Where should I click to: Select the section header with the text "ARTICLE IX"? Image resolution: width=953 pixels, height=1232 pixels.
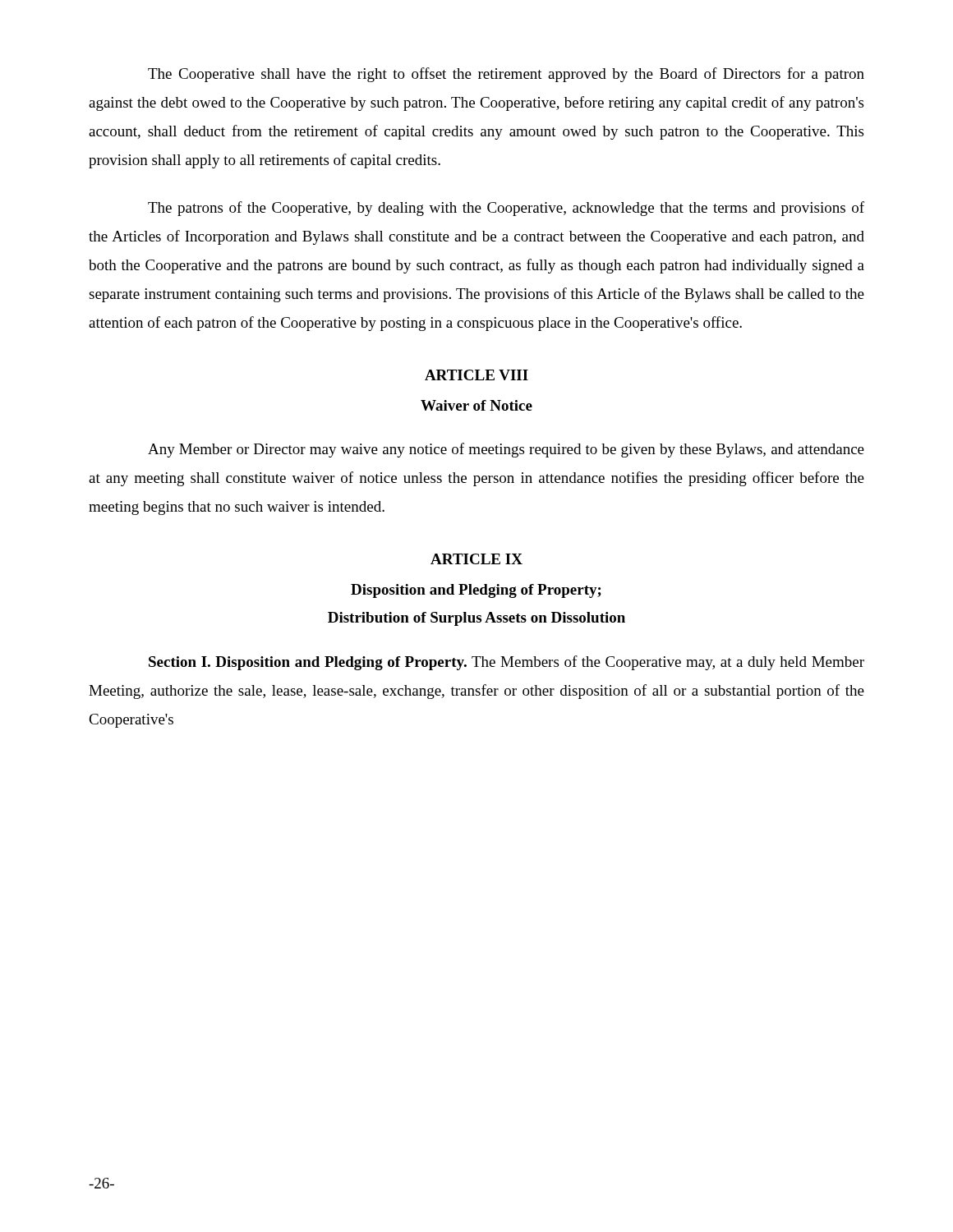pos(476,559)
